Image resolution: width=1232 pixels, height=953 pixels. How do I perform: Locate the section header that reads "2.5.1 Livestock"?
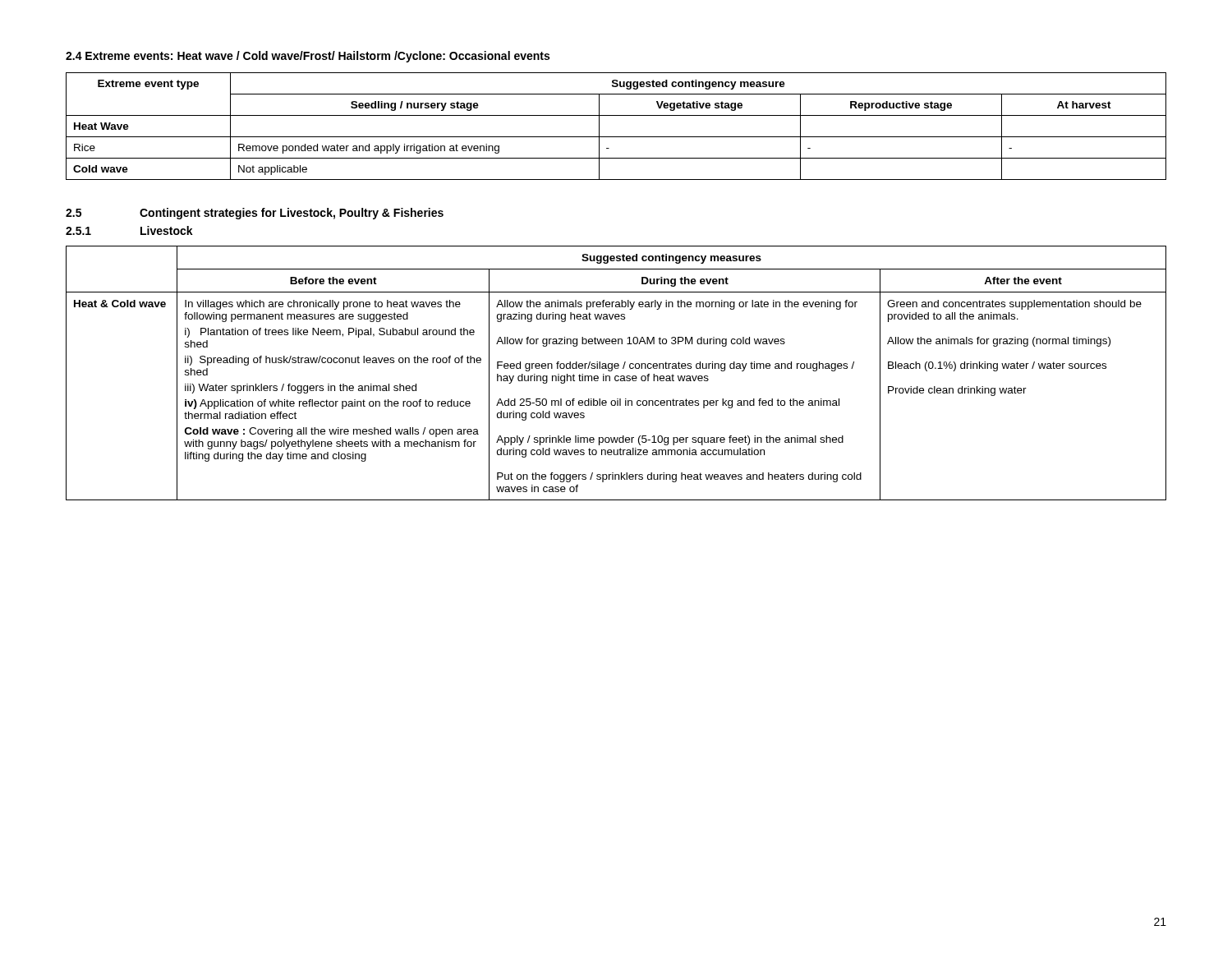point(129,231)
